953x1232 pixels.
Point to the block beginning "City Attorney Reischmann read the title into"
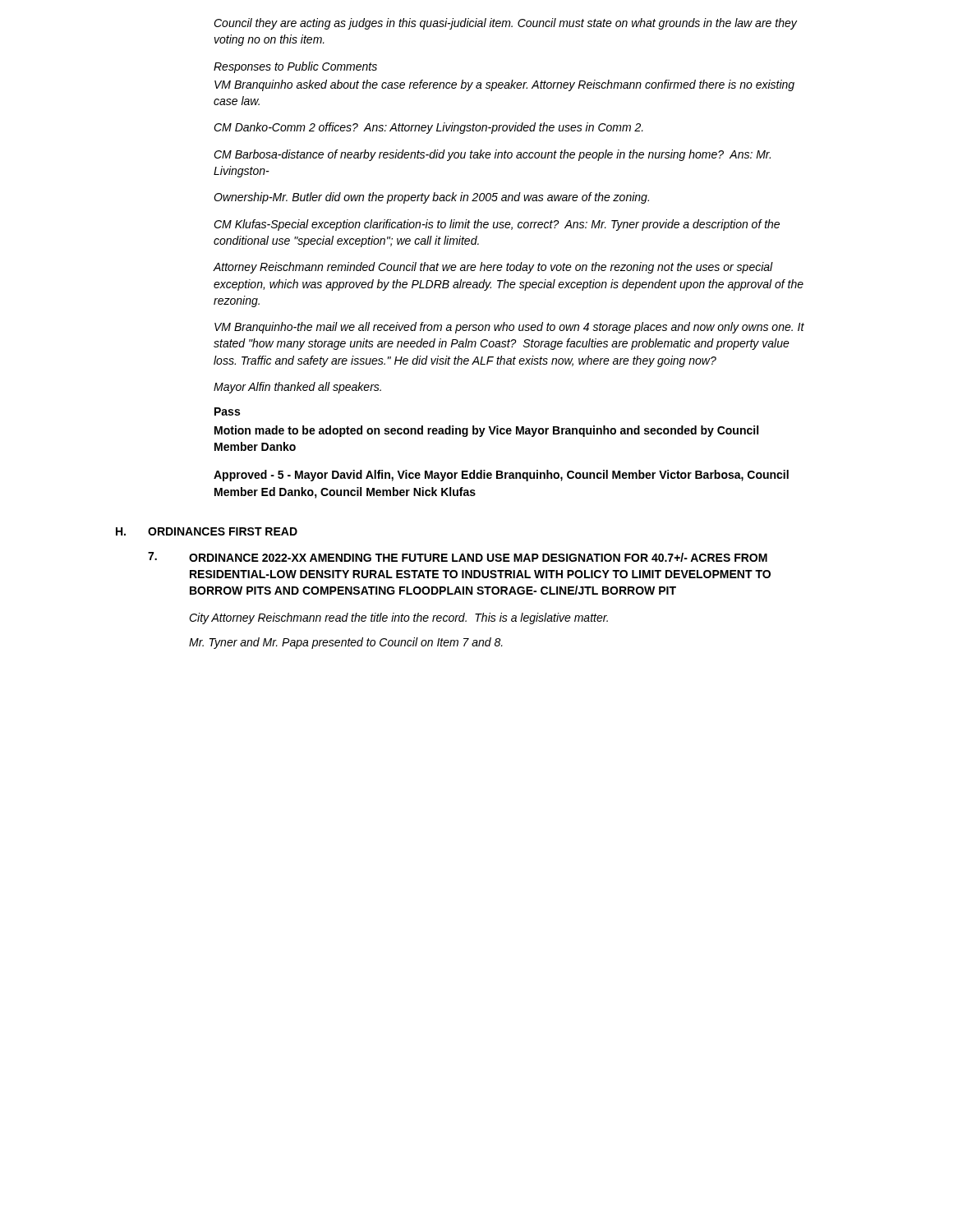pyautogui.click(x=497, y=618)
